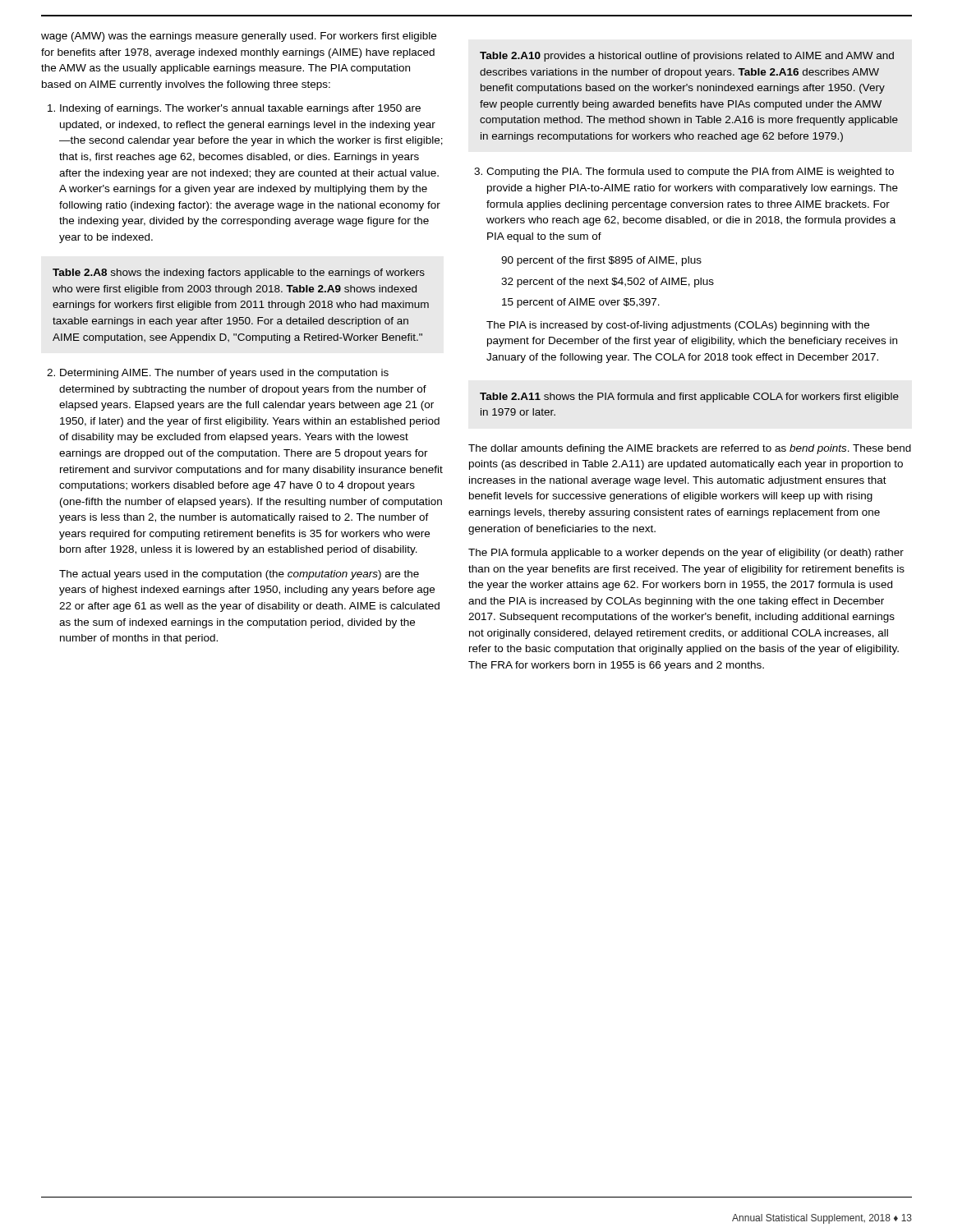Navigate to the element starting "The dollar amounts defining the"
The image size is (953, 1232).
[x=690, y=488]
